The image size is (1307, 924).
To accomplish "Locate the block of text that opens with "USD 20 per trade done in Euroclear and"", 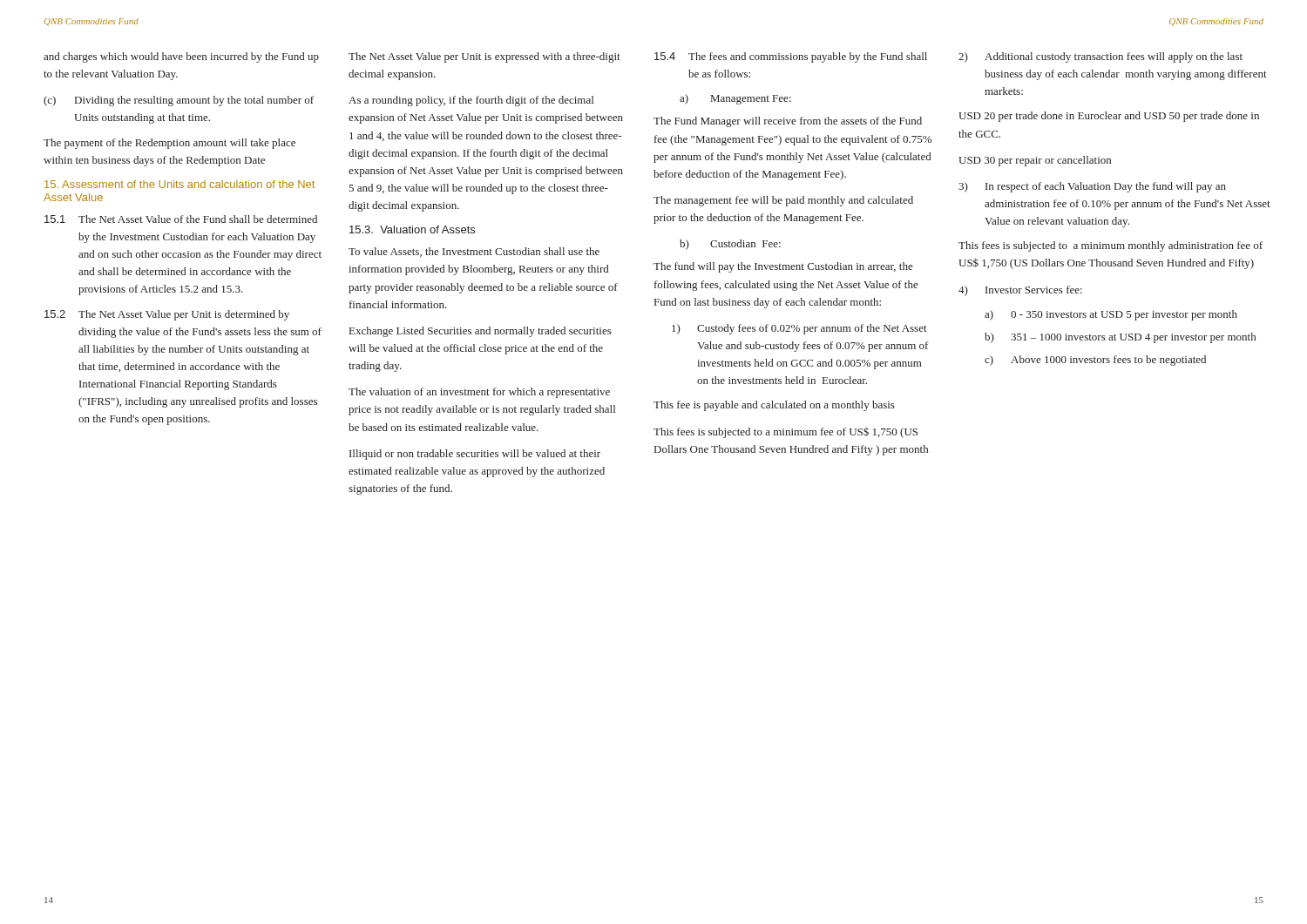I will click(x=1115, y=125).
